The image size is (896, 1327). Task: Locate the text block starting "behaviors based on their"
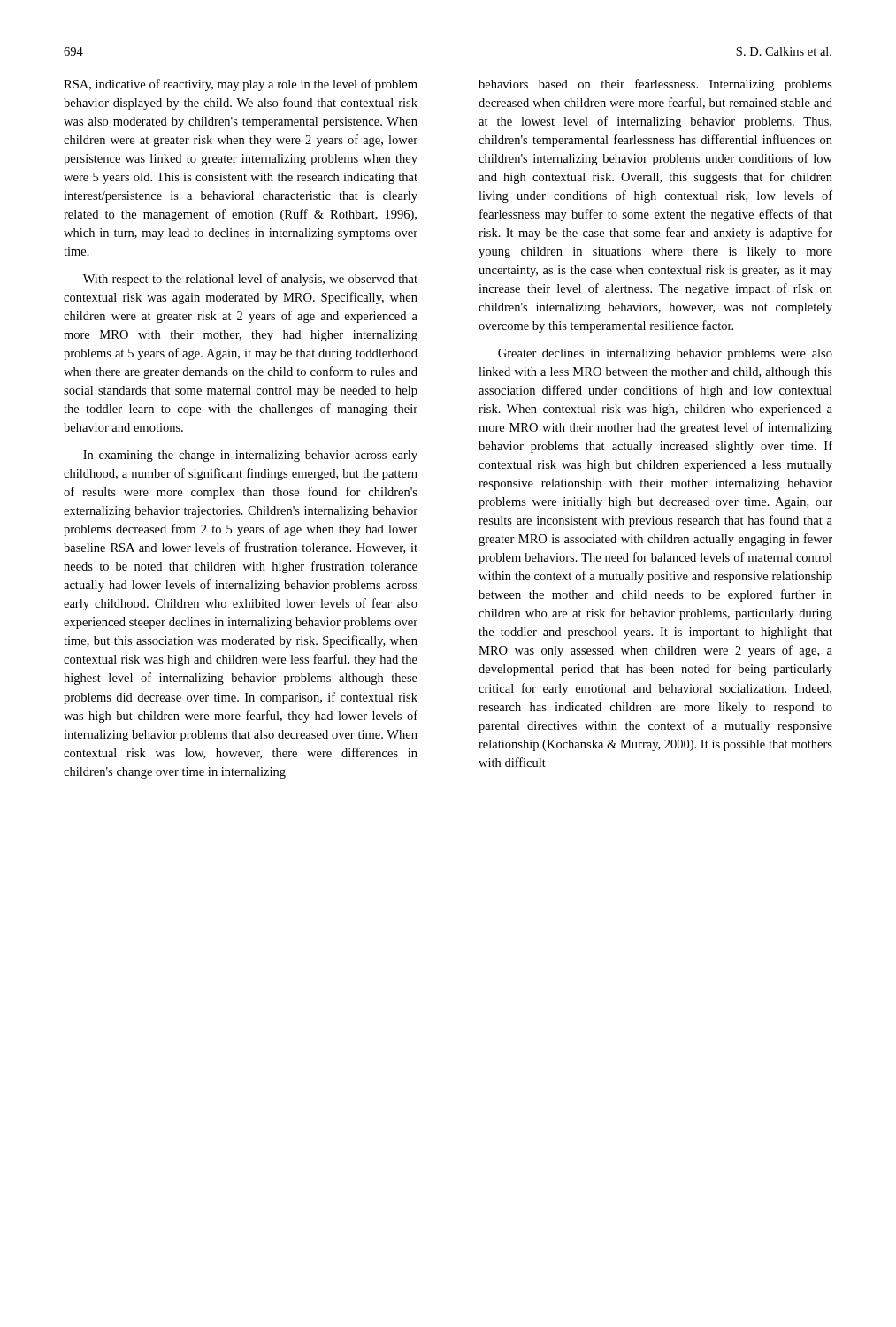click(655, 205)
